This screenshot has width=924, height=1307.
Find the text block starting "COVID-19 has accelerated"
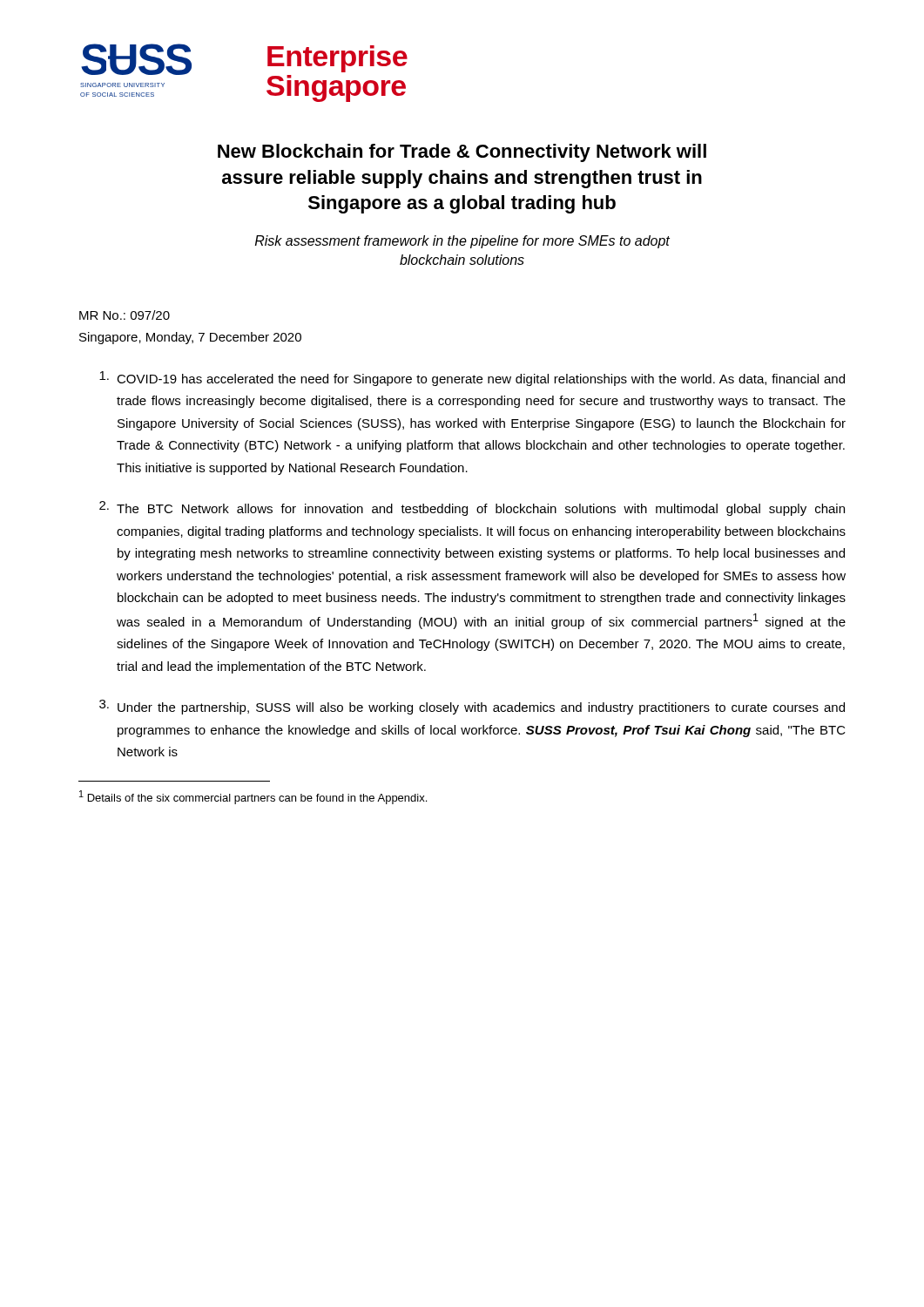pyautogui.click(x=462, y=423)
